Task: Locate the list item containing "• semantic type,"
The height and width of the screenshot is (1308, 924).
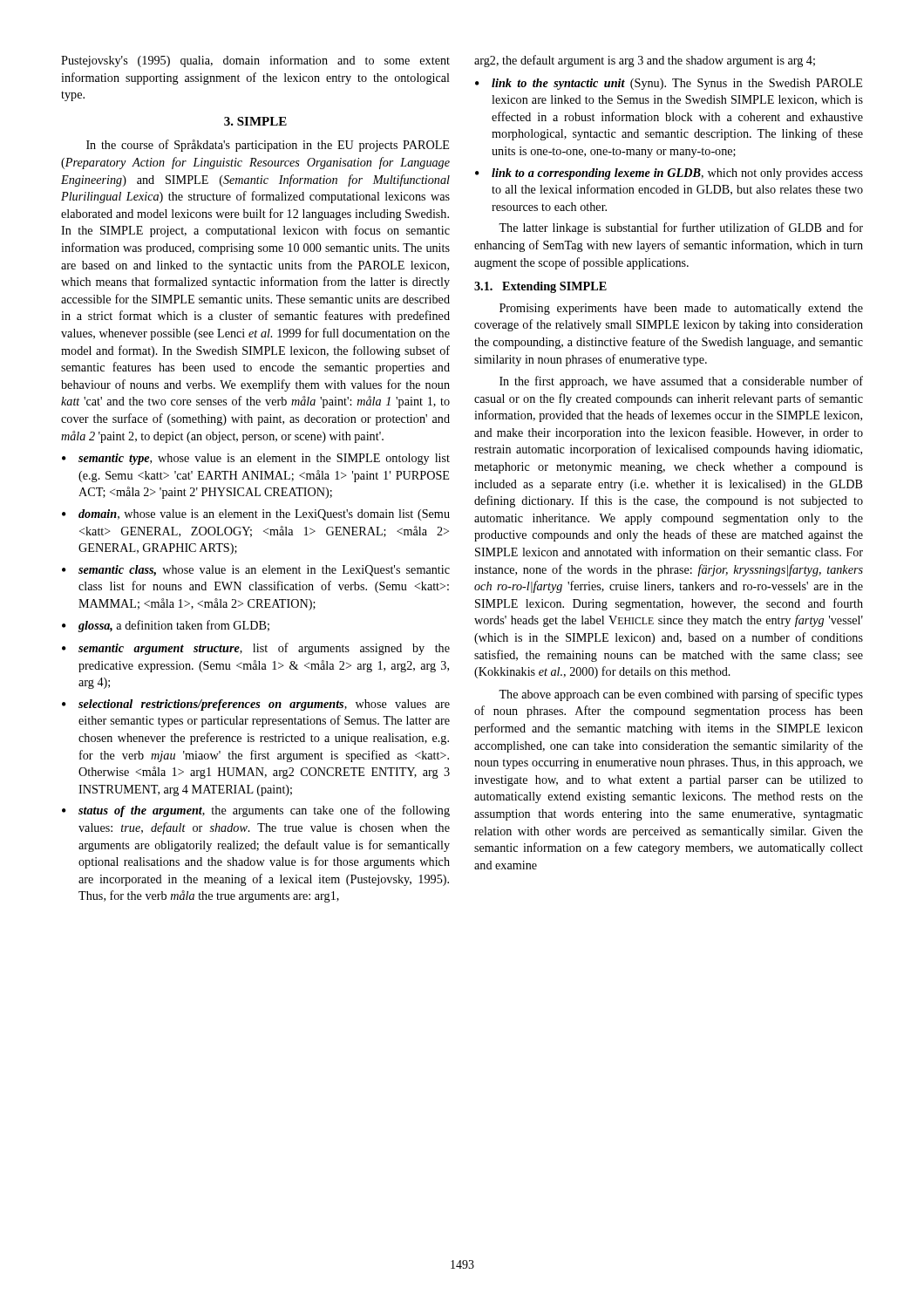Action: point(255,476)
